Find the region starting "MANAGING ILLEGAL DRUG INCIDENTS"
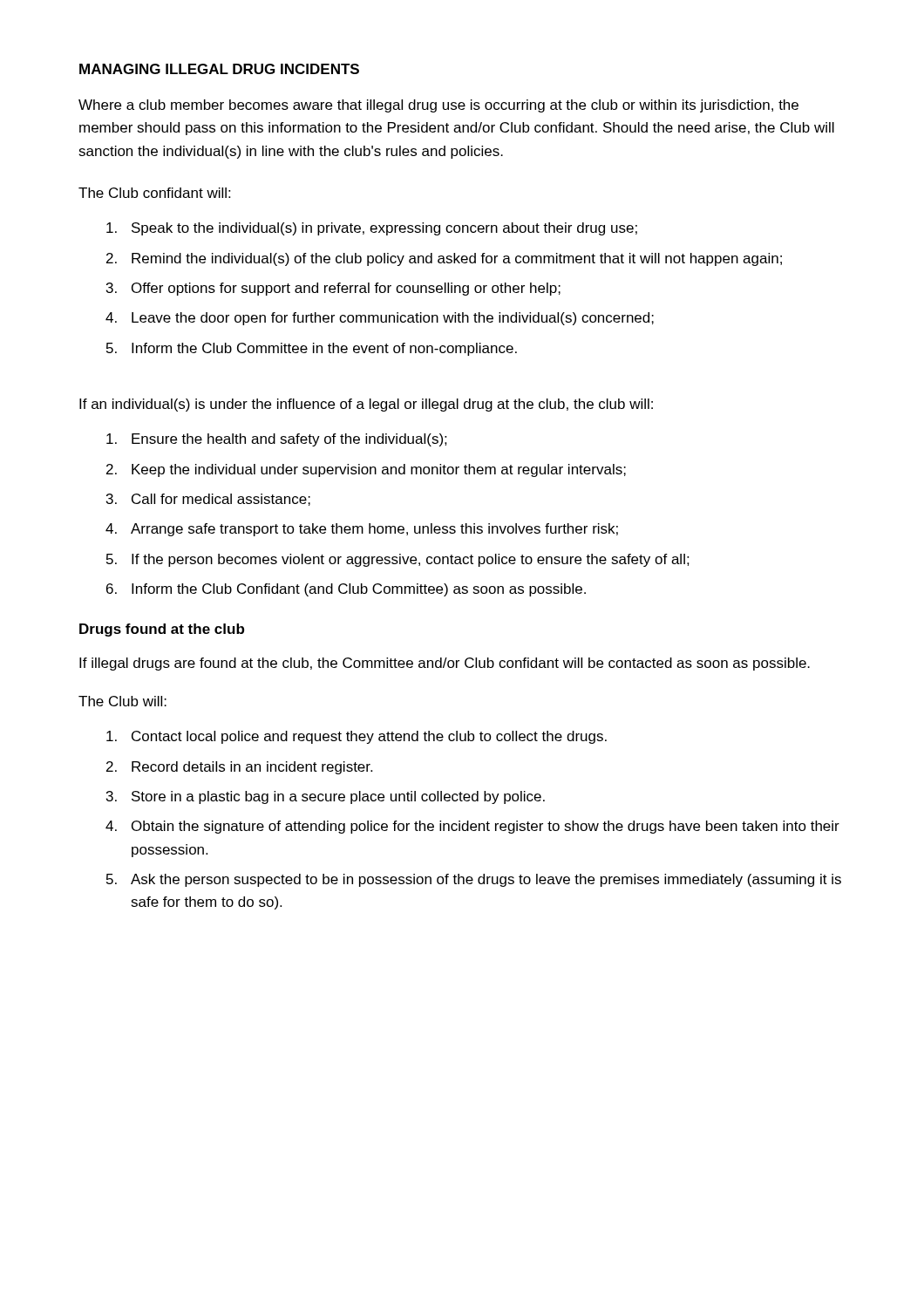The image size is (924, 1308). tap(219, 69)
